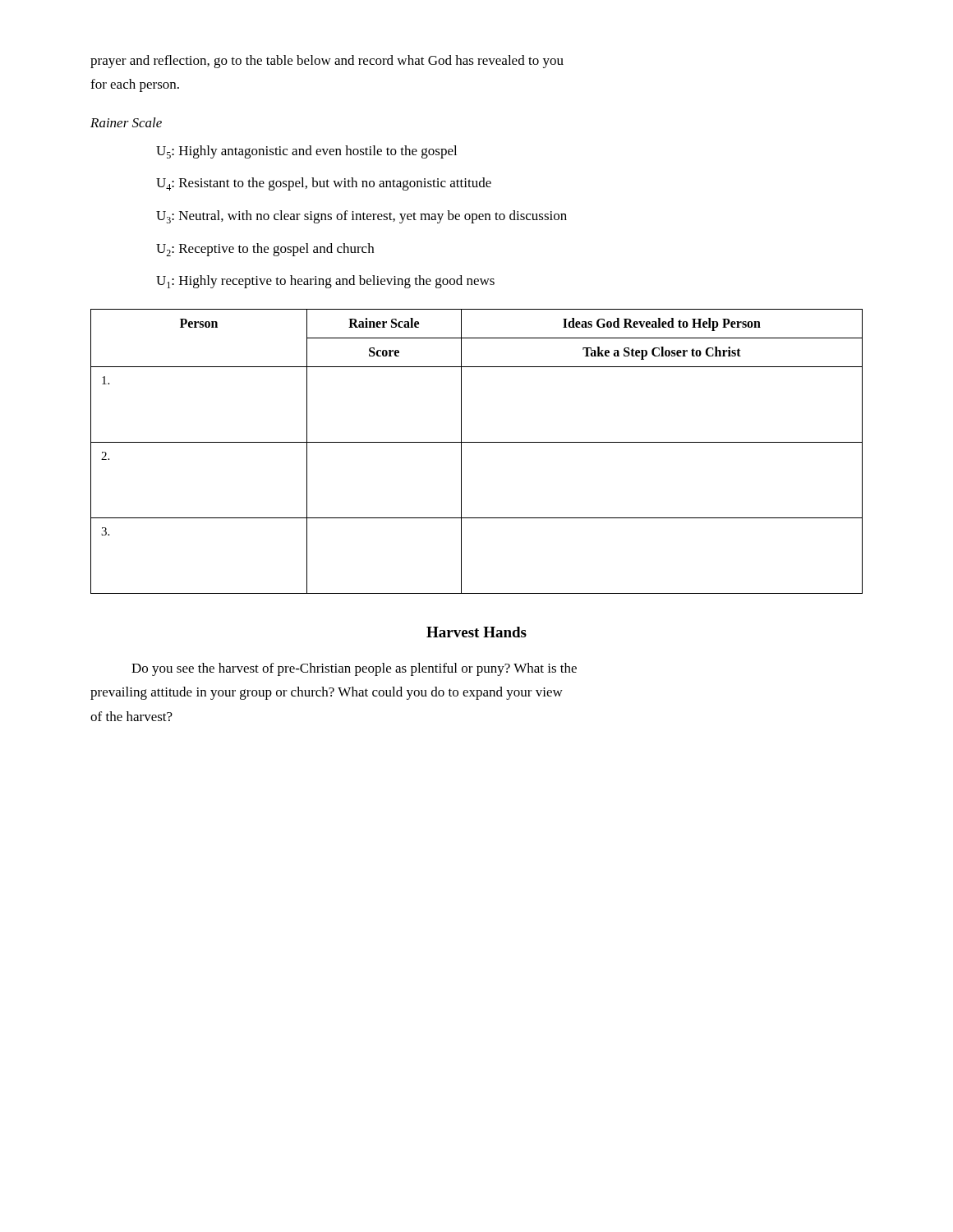
Task: Select the text block that says "Do you see the harvest of"
Action: tap(354, 668)
